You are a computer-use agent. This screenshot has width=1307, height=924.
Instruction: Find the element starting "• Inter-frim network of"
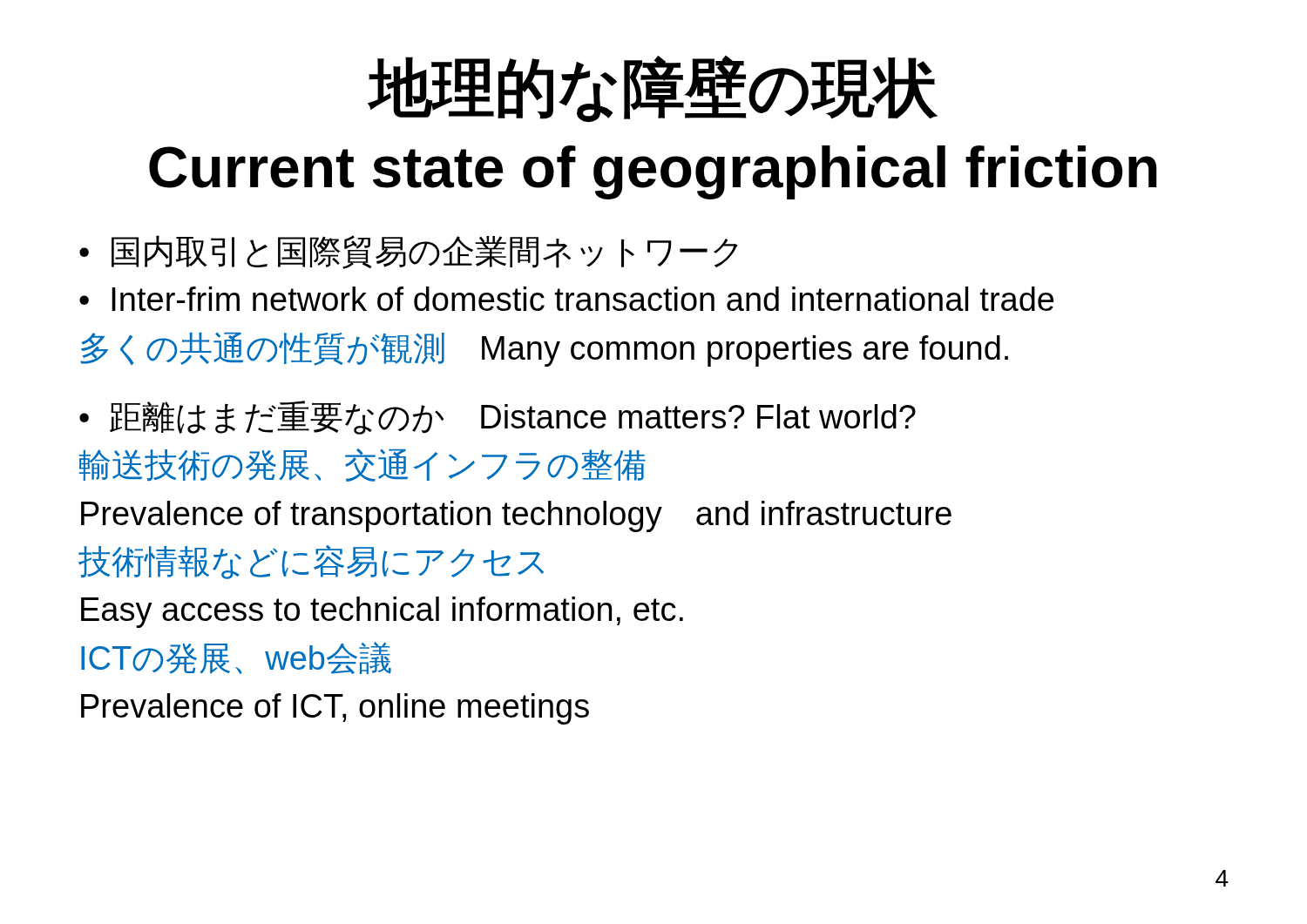(x=567, y=300)
